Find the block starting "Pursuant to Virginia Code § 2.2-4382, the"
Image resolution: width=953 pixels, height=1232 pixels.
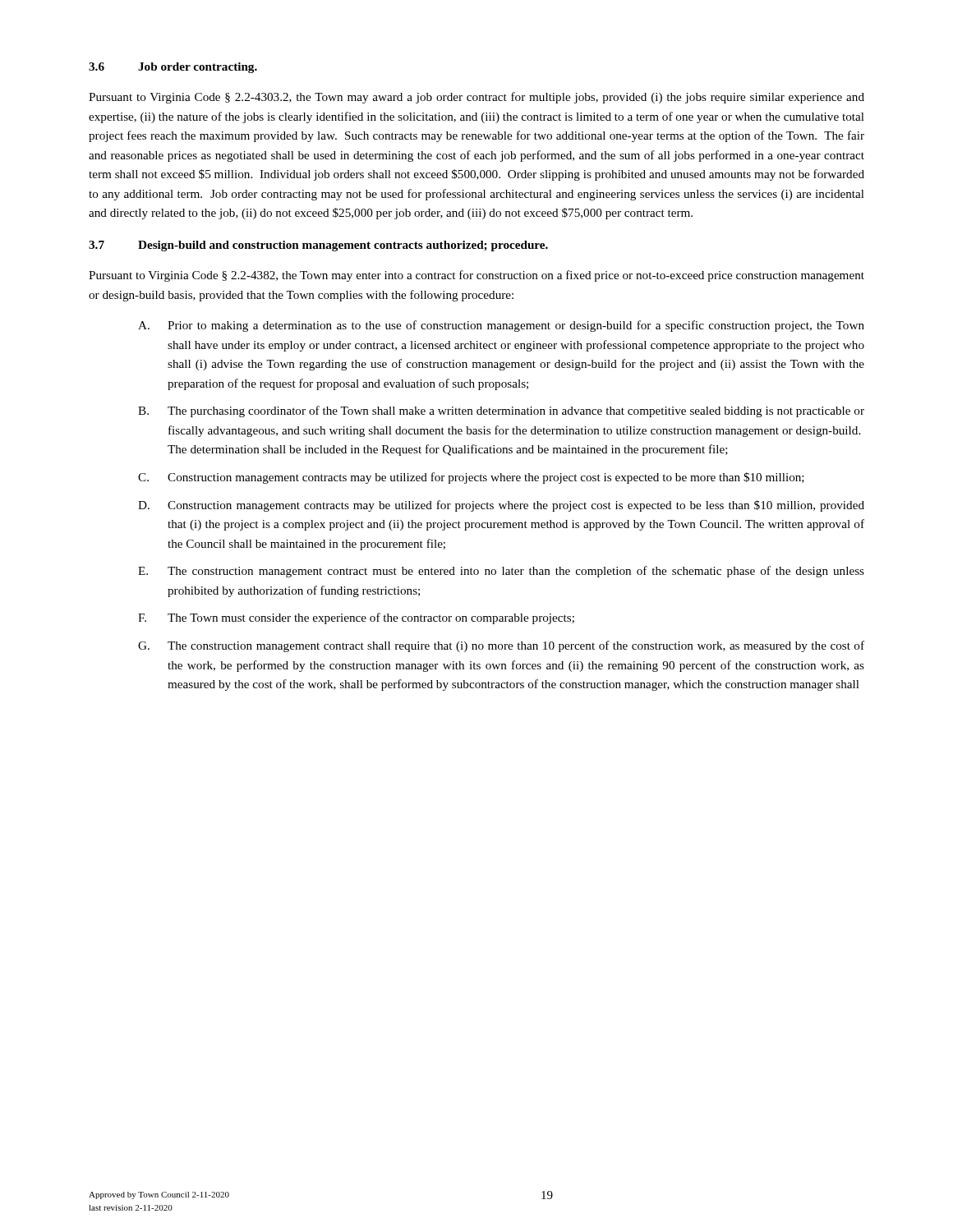[476, 284]
